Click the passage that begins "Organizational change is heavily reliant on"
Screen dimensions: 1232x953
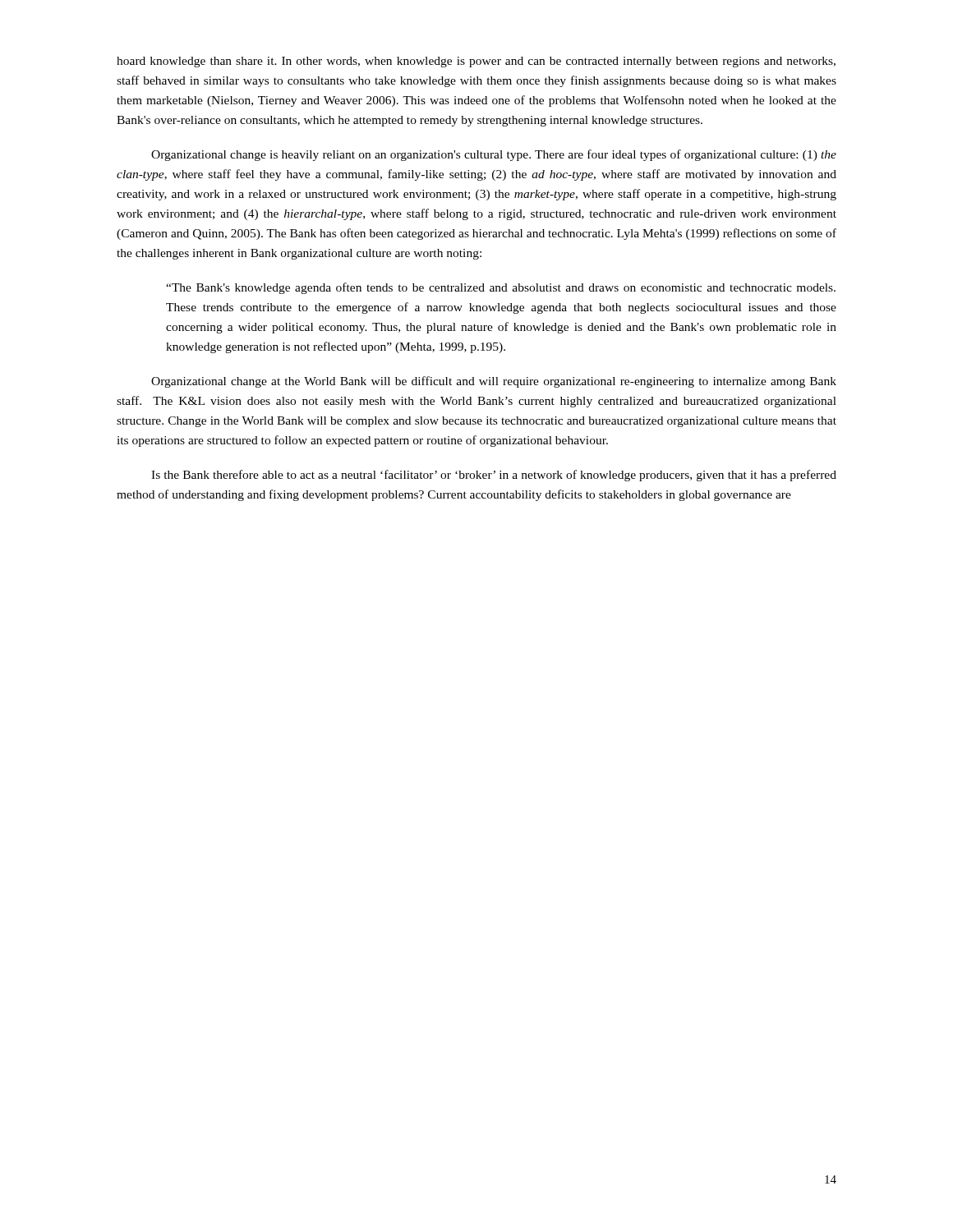click(476, 203)
